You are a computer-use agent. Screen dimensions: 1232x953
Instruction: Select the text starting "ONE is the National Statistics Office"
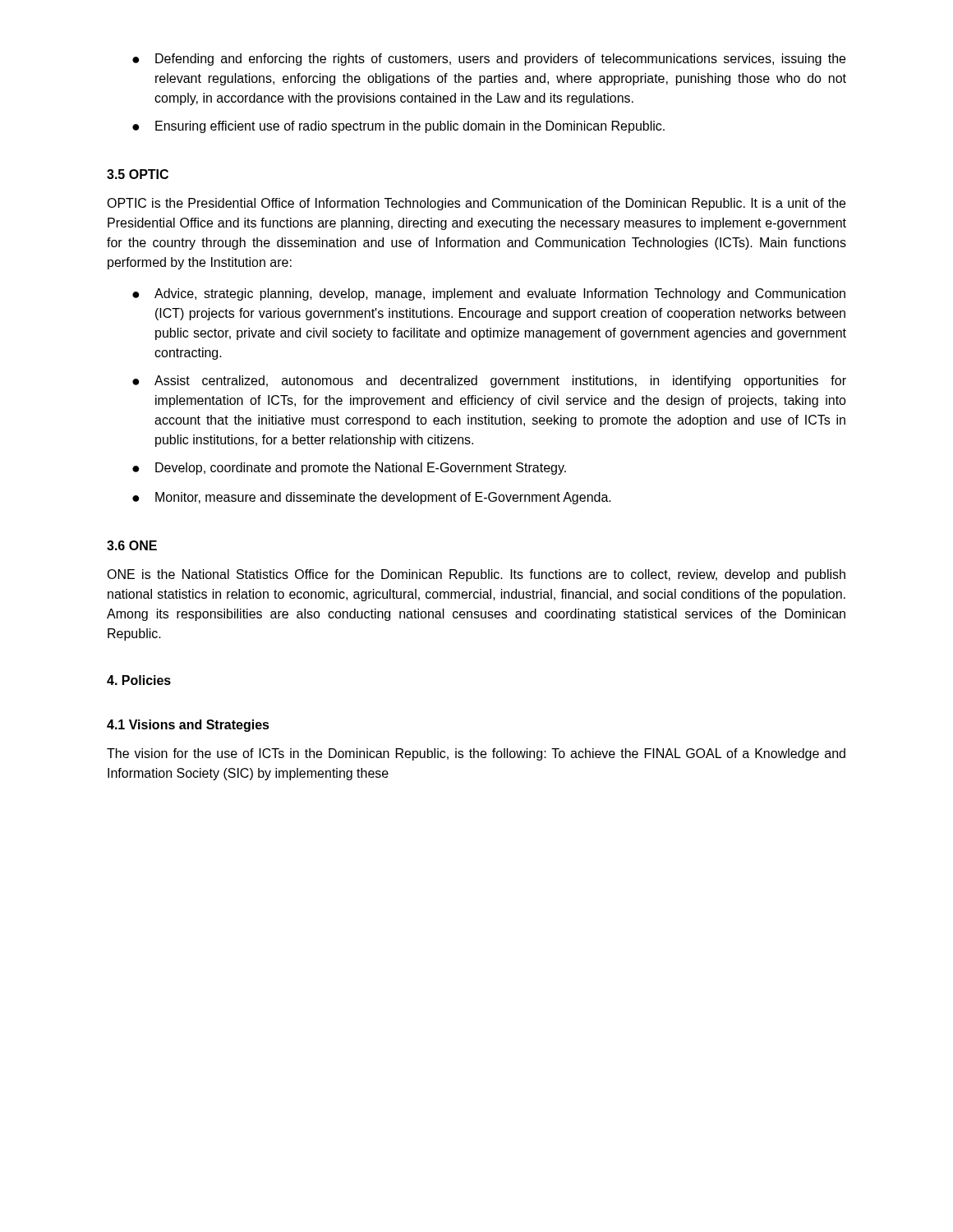coord(476,604)
